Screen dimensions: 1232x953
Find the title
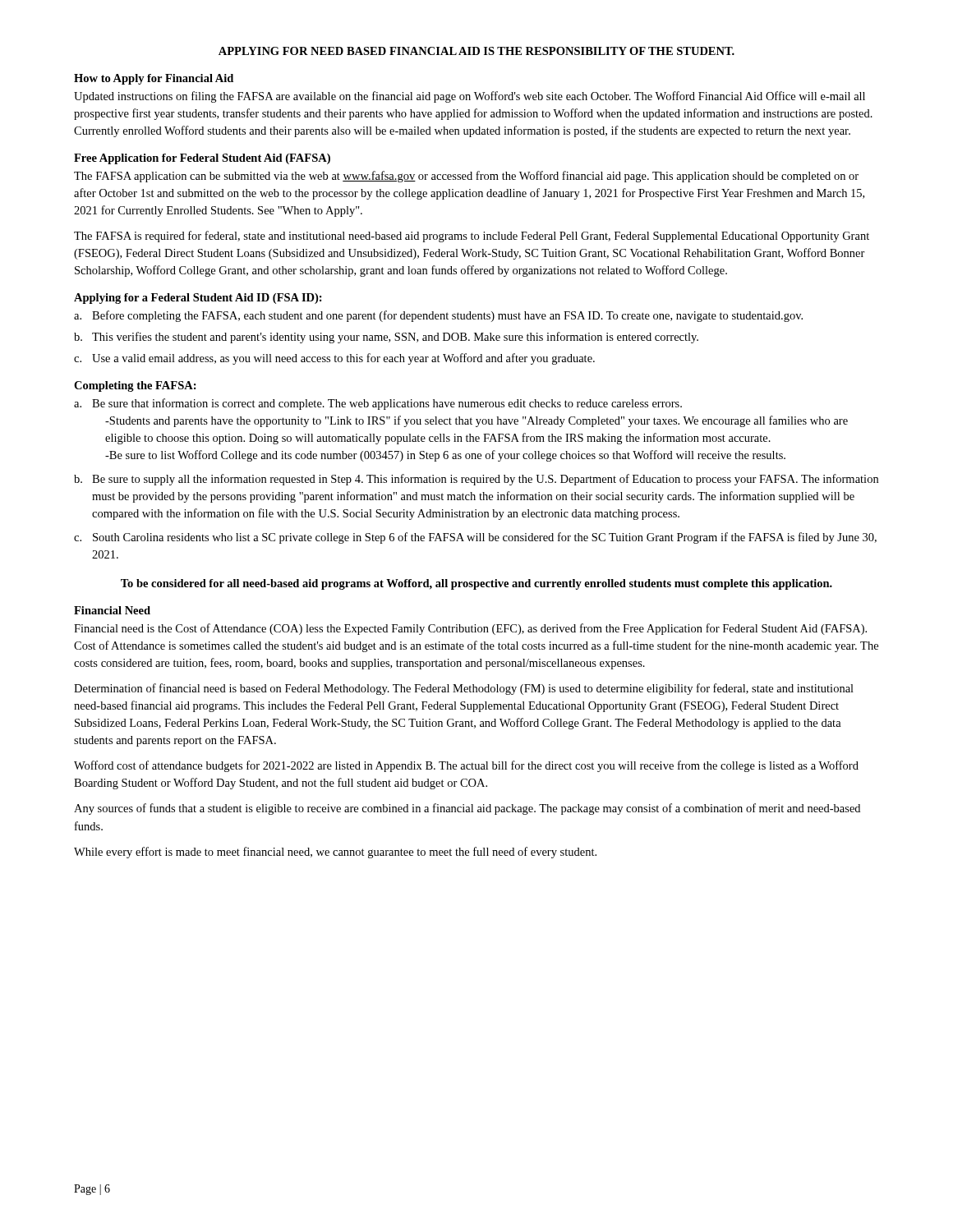476,51
